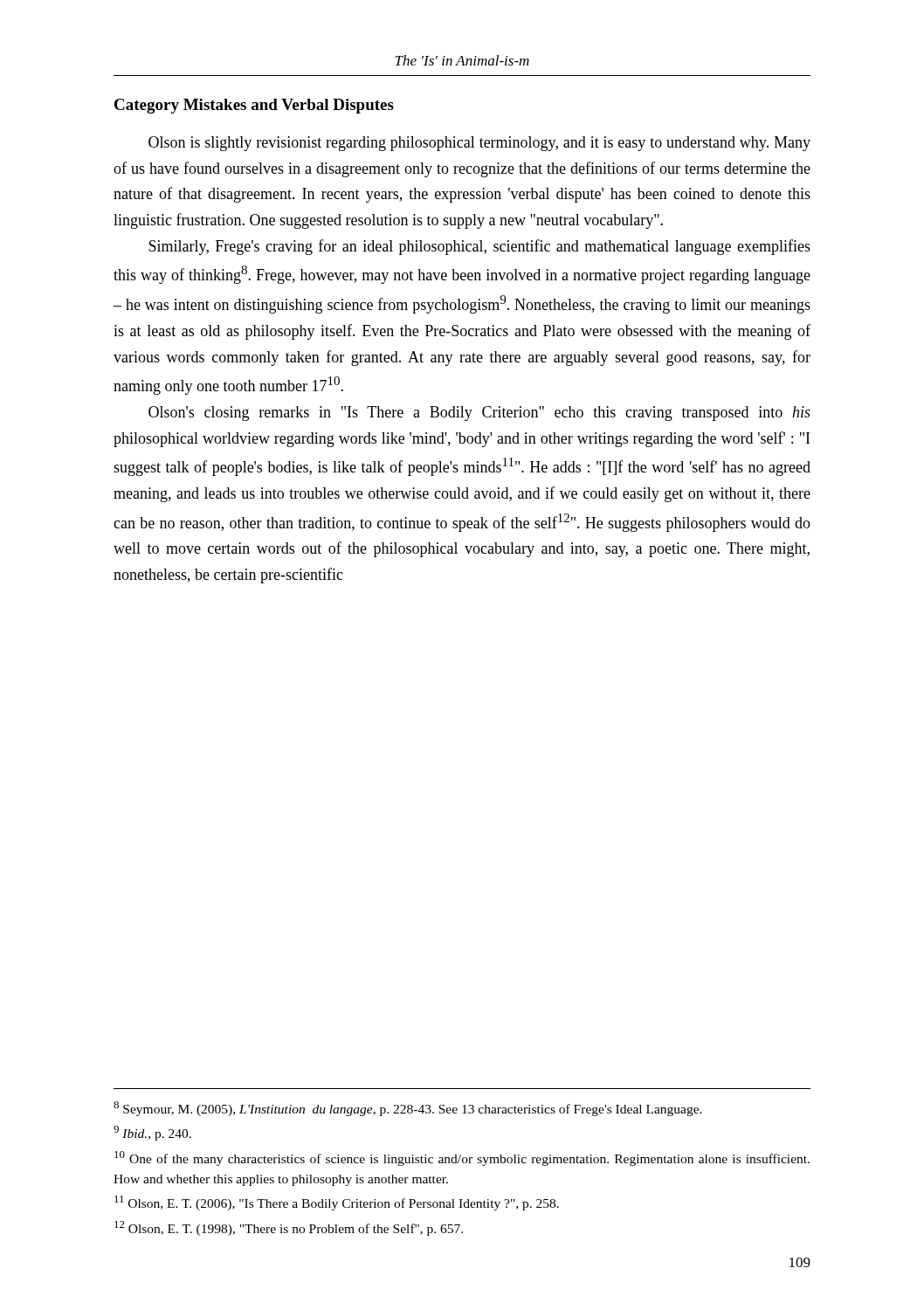This screenshot has height=1310, width=924.
Task: Select the footnote with the text "11 Olson, E. T. (2006), "Is"
Action: tap(337, 1201)
